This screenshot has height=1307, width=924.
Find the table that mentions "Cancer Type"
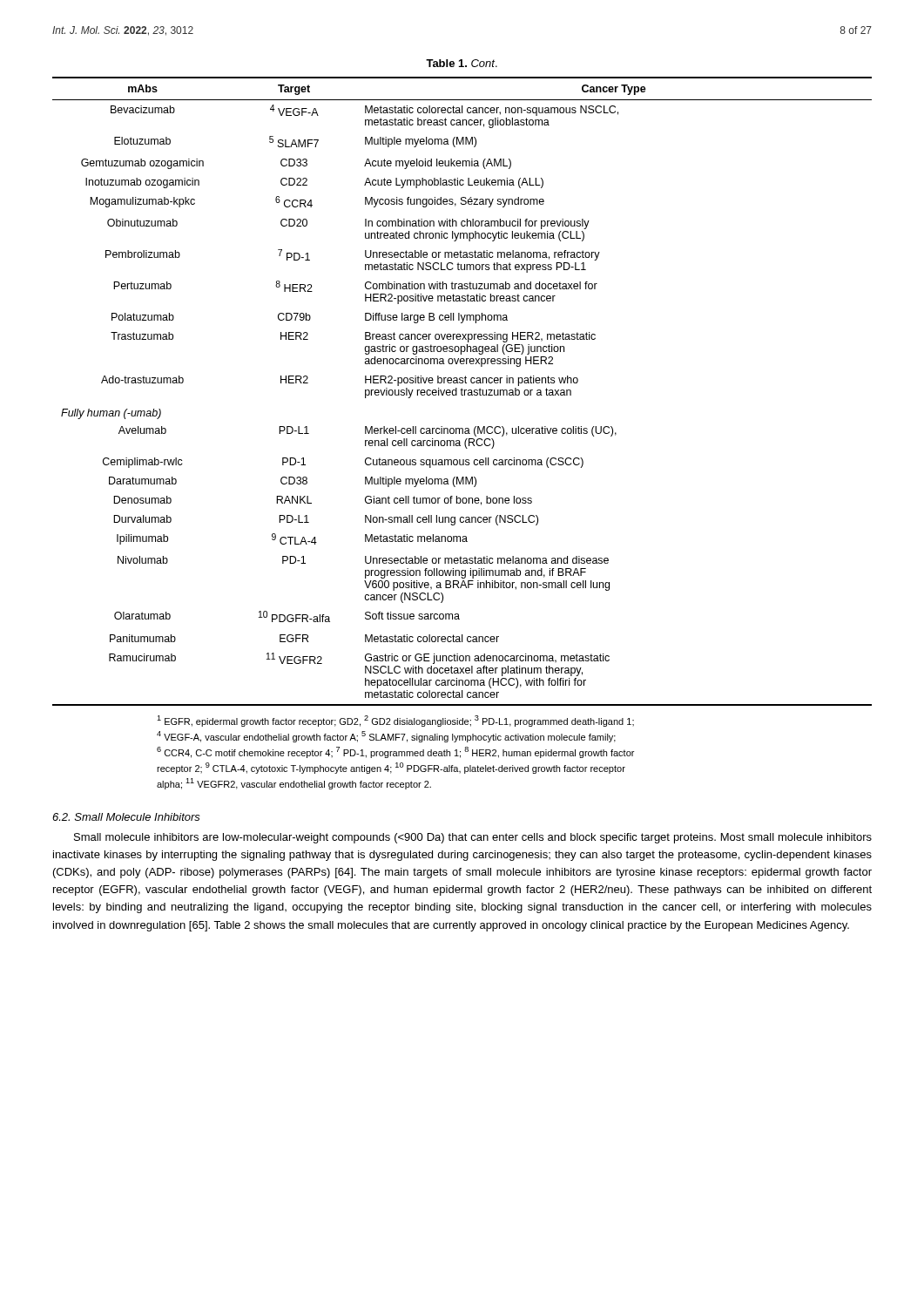(x=462, y=391)
